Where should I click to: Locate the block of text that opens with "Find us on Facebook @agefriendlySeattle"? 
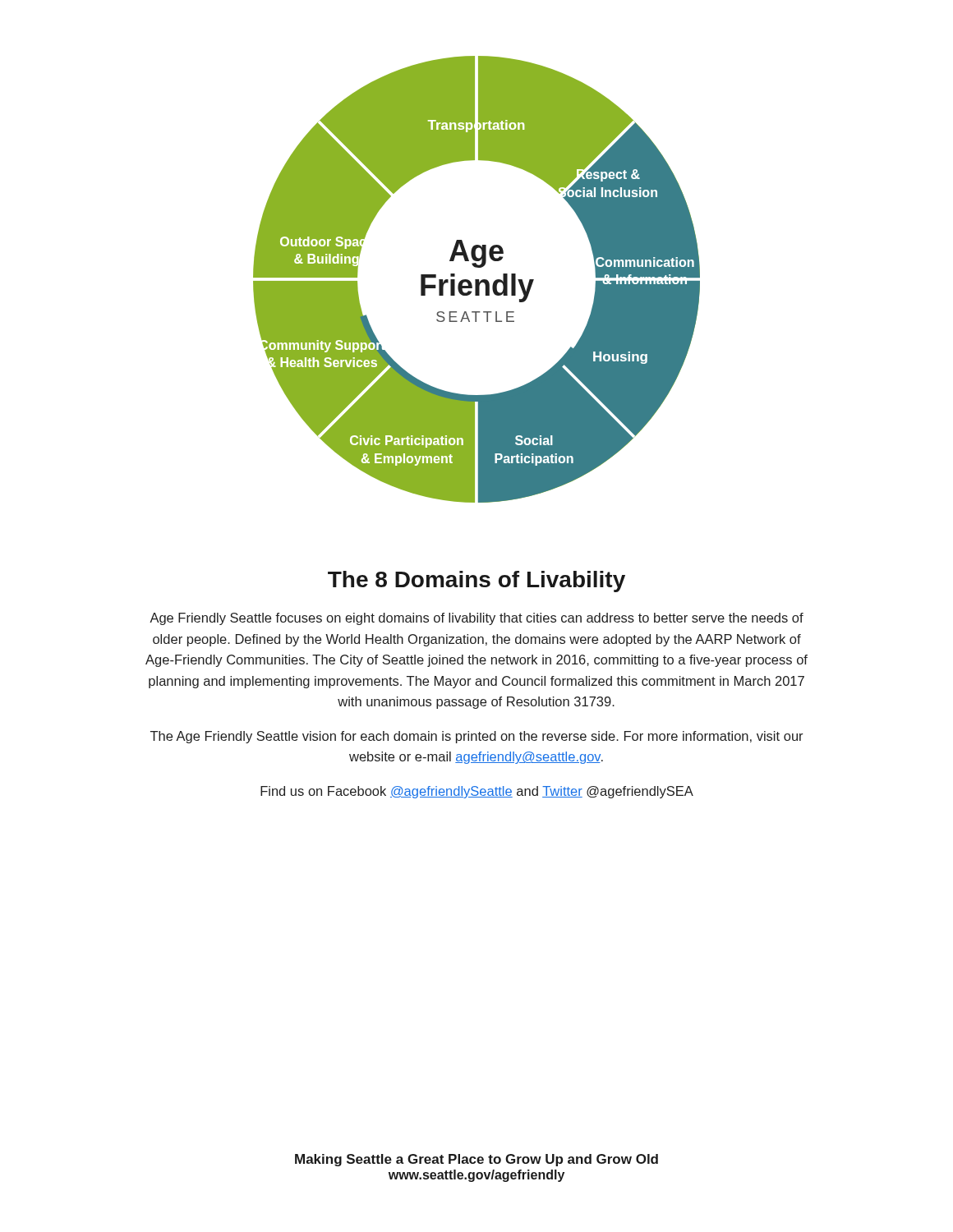click(x=476, y=791)
